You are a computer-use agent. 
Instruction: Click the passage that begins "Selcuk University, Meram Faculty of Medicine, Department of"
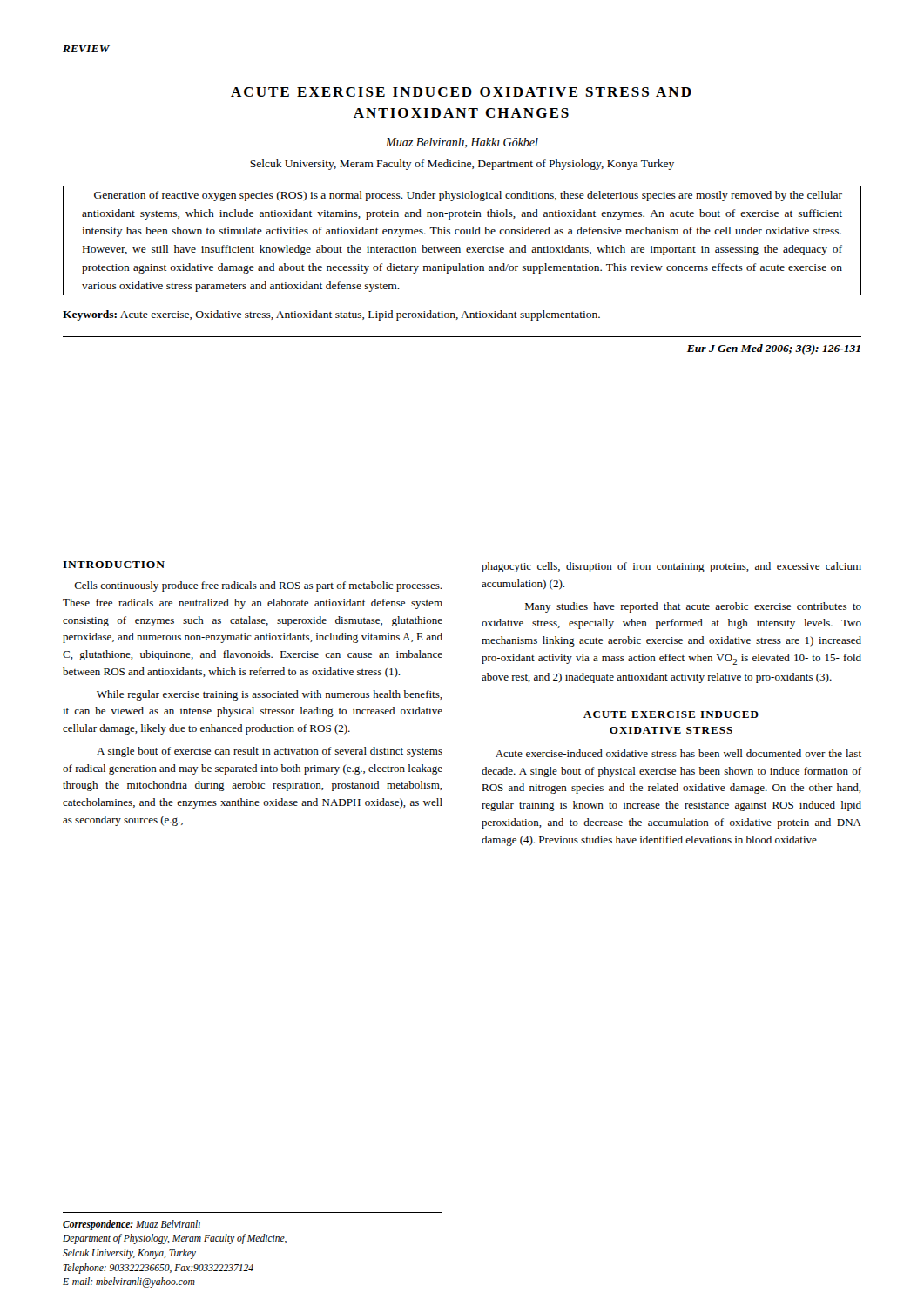462,163
